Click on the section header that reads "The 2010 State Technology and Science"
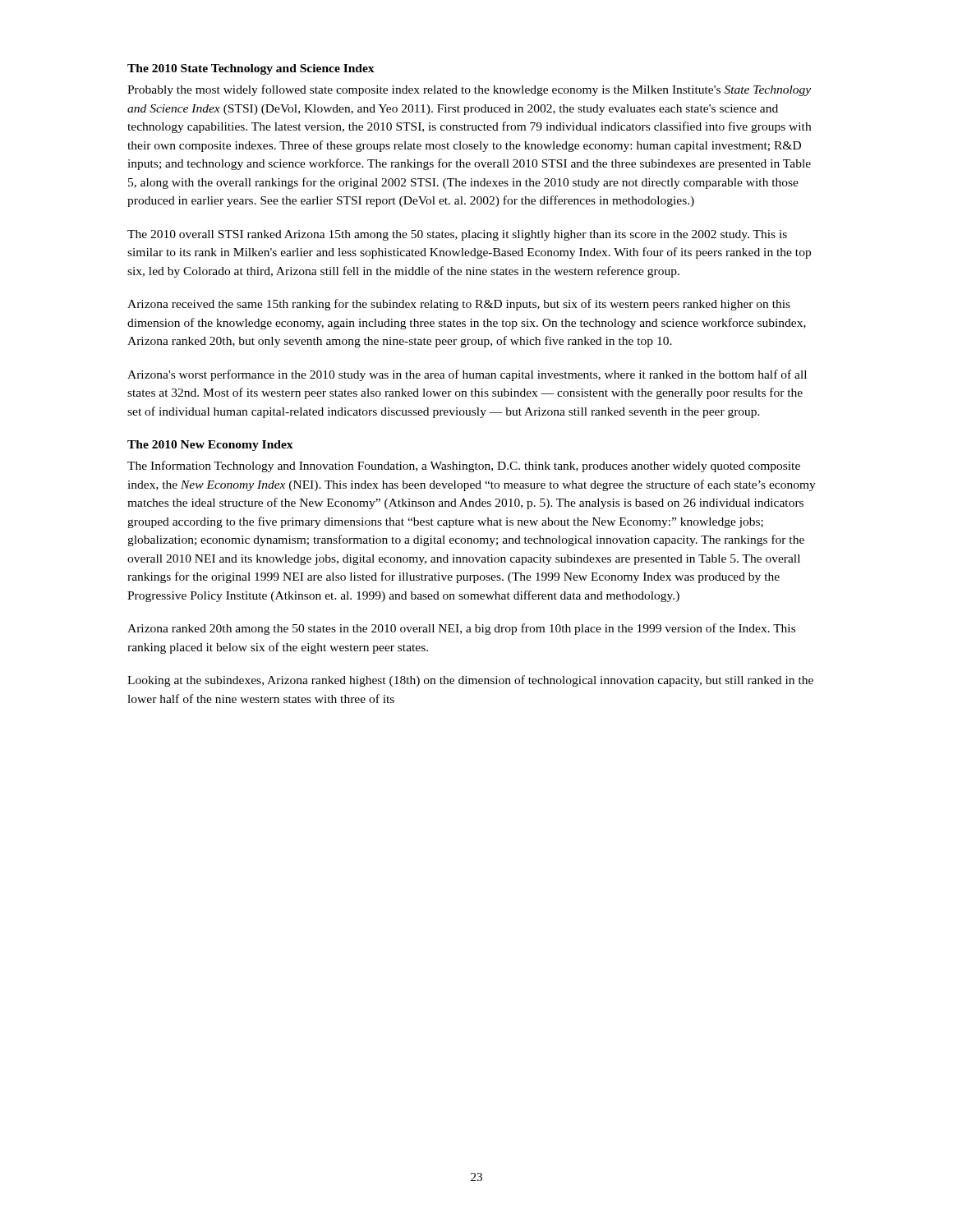This screenshot has width=953, height=1232. tap(251, 68)
